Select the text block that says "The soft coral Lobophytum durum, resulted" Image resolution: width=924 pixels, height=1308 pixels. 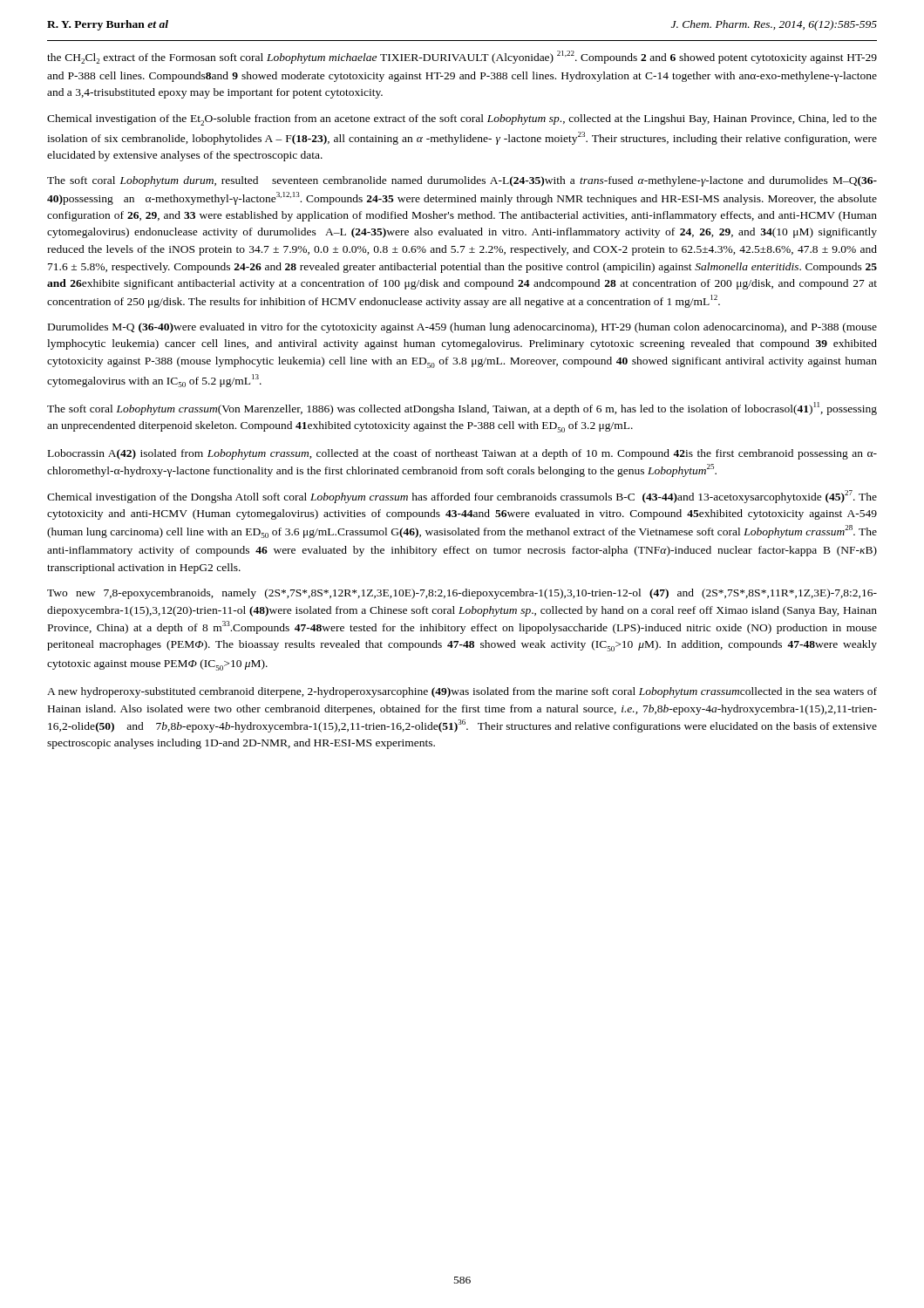[x=462, y=241]
